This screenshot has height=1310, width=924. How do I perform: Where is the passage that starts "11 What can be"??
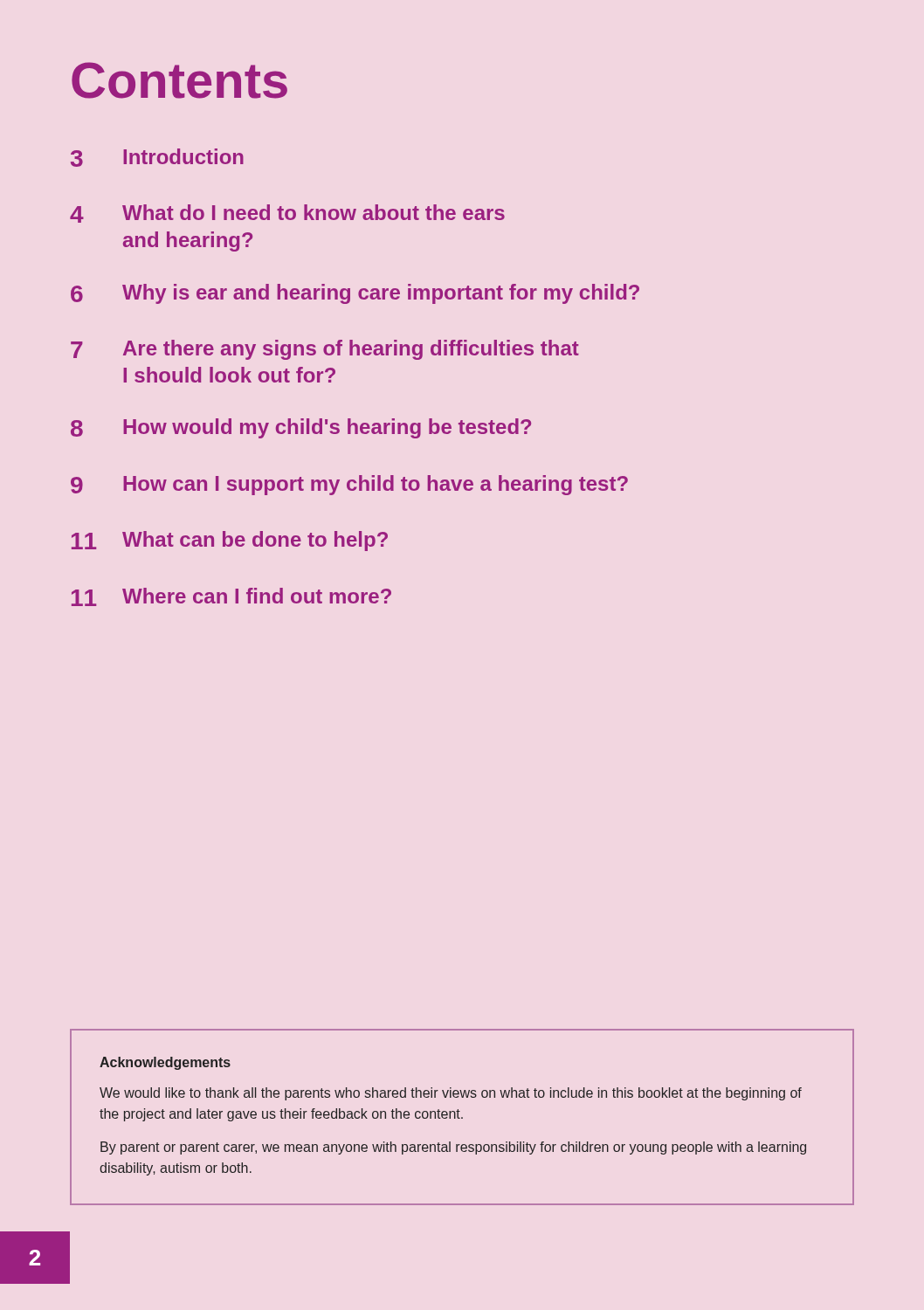point(229,542)
